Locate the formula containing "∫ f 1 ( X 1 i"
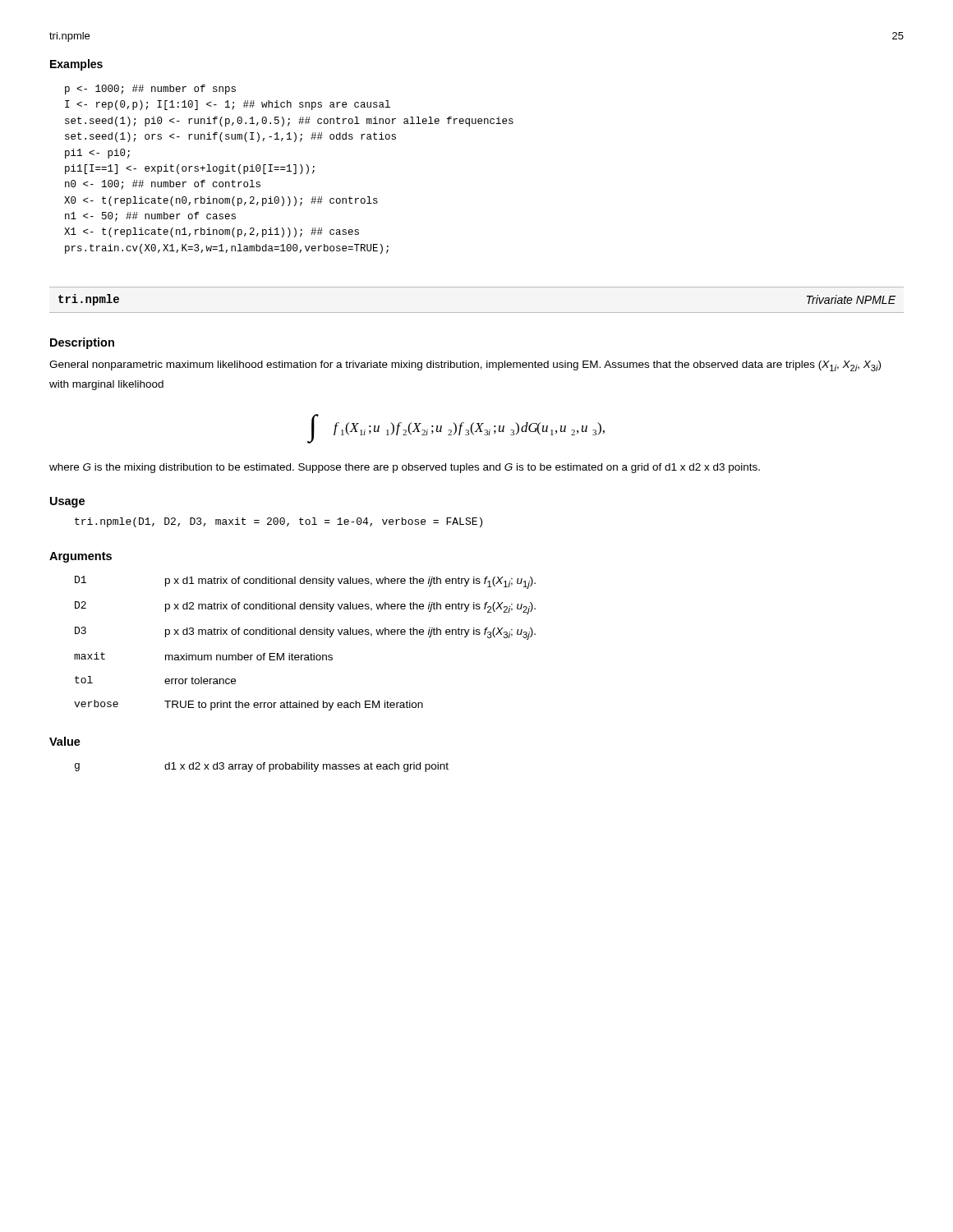 tap(476, 426)
